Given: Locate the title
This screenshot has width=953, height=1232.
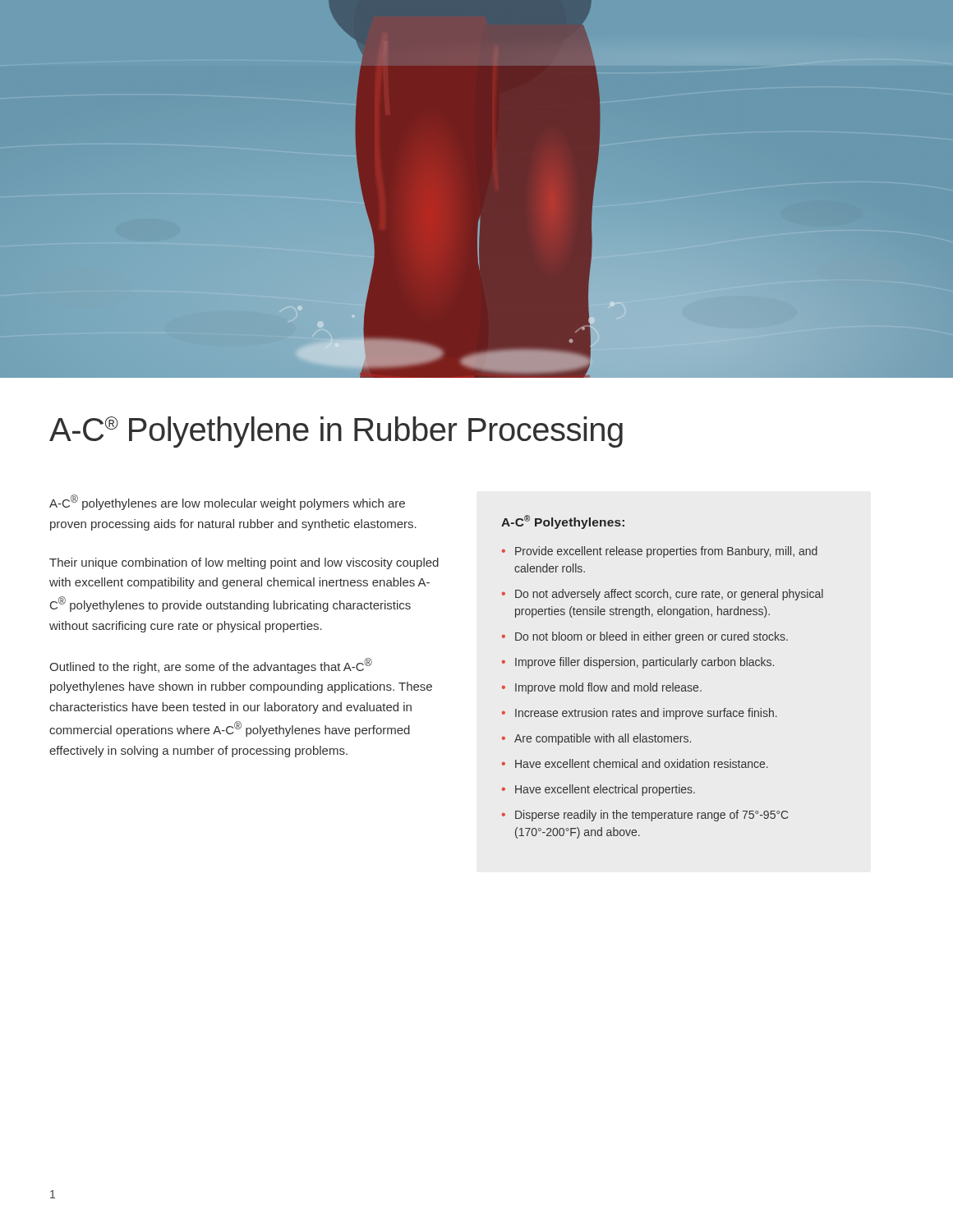Looking at the screenshot, I should pos(476,430).
